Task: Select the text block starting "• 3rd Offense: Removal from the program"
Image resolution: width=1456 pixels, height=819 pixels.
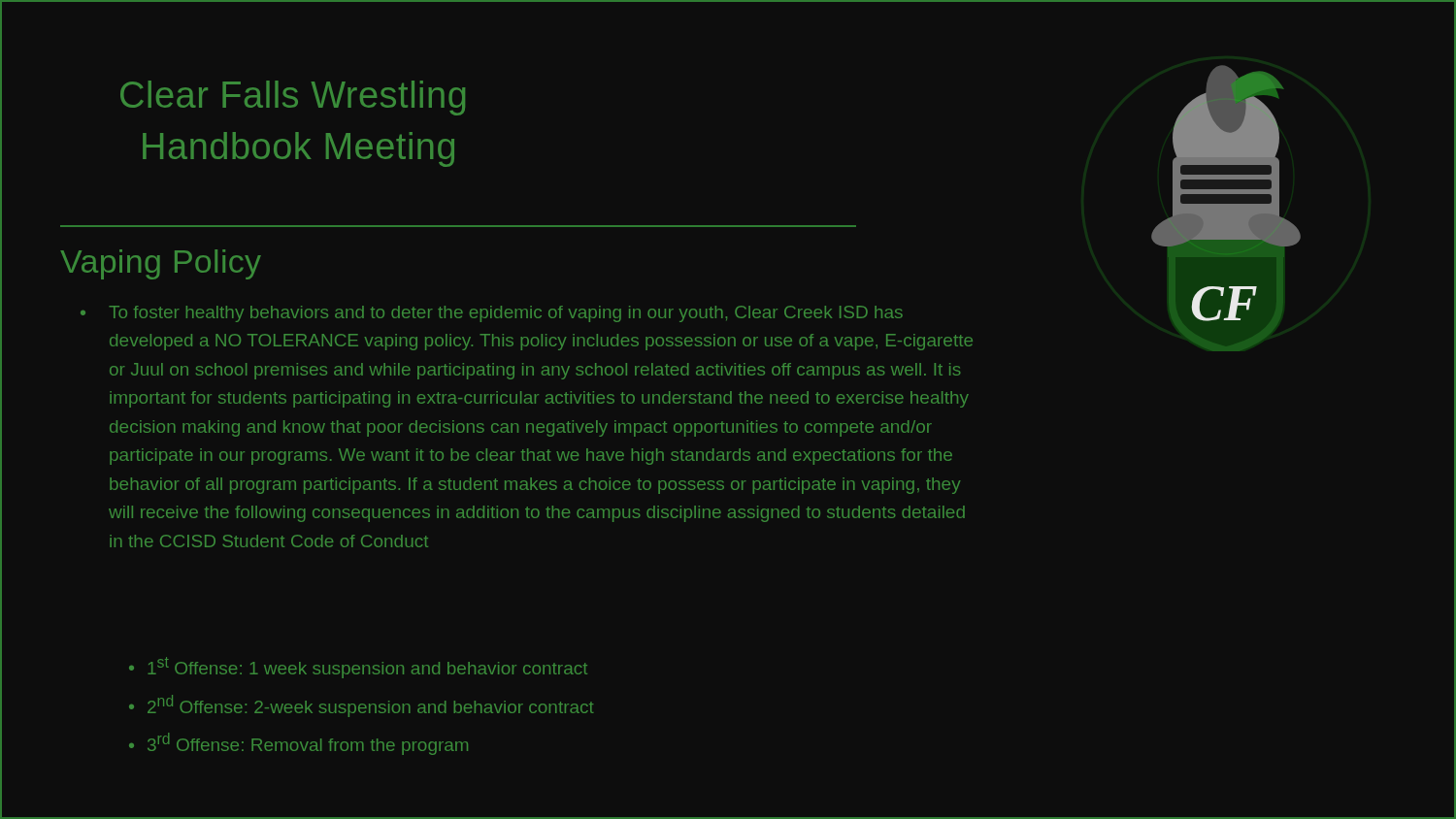Action: point(299,744)
